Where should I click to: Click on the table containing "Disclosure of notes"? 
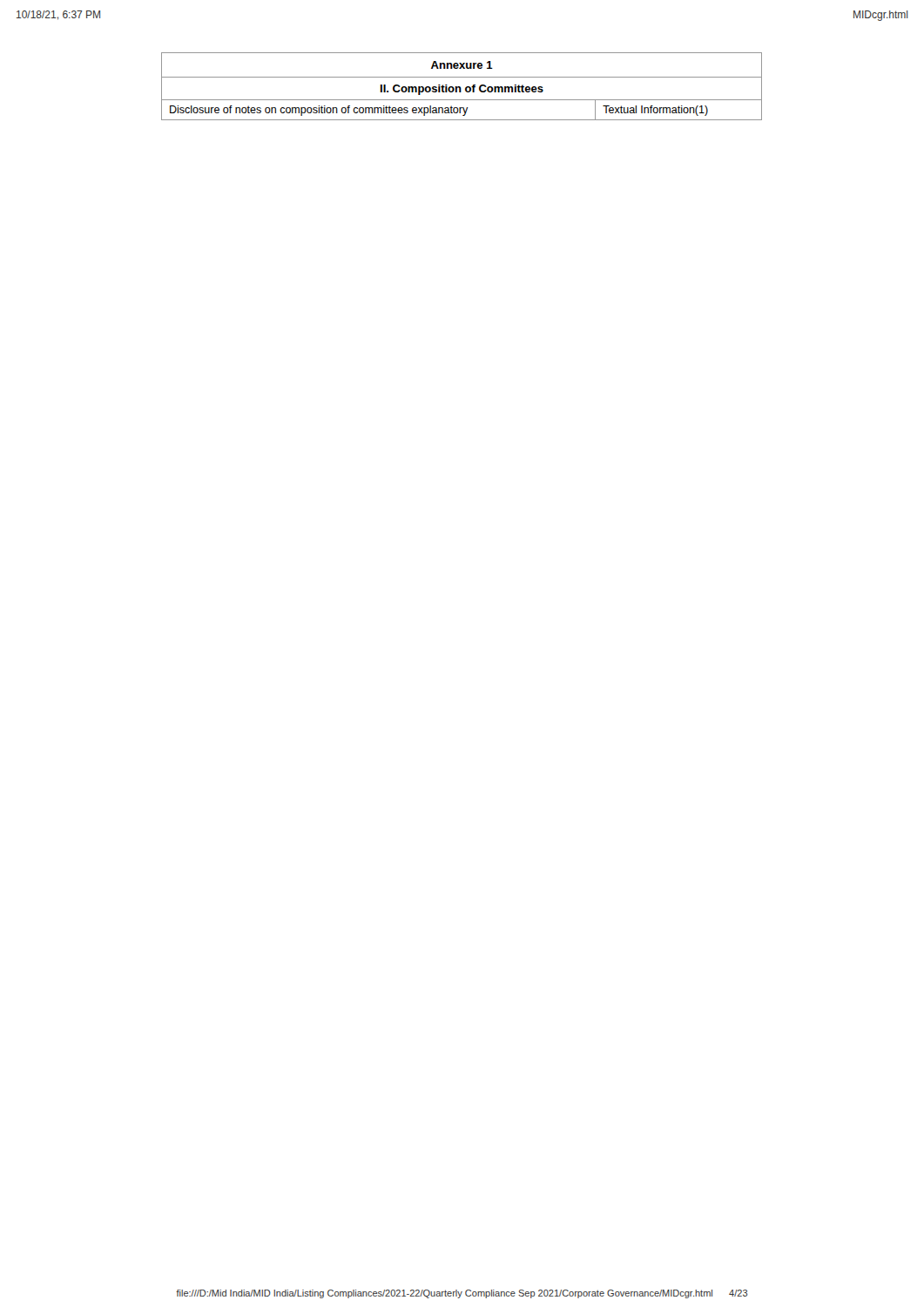[x=462, y=86]
